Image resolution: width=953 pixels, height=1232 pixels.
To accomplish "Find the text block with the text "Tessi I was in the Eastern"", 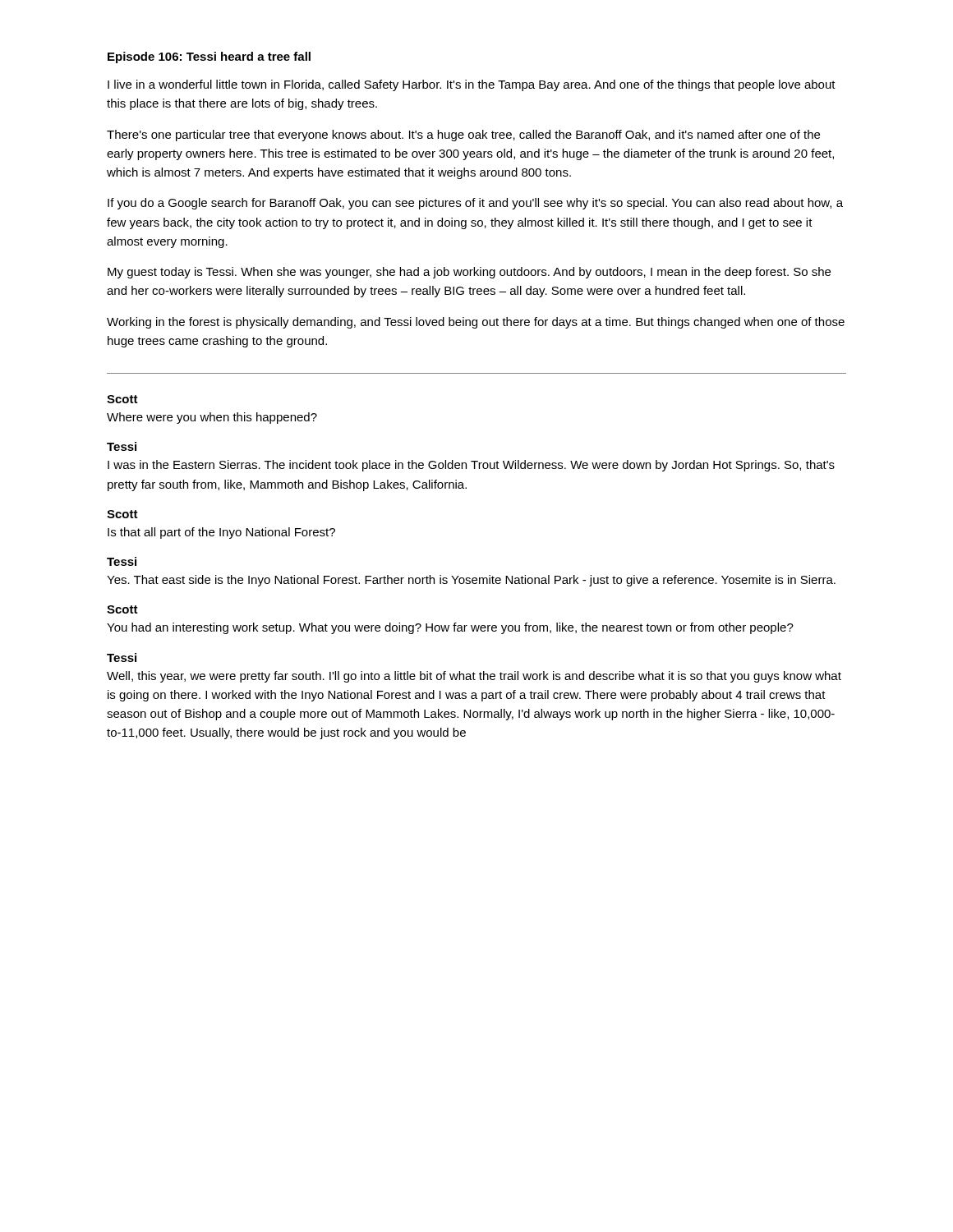I will pos(476,466).
